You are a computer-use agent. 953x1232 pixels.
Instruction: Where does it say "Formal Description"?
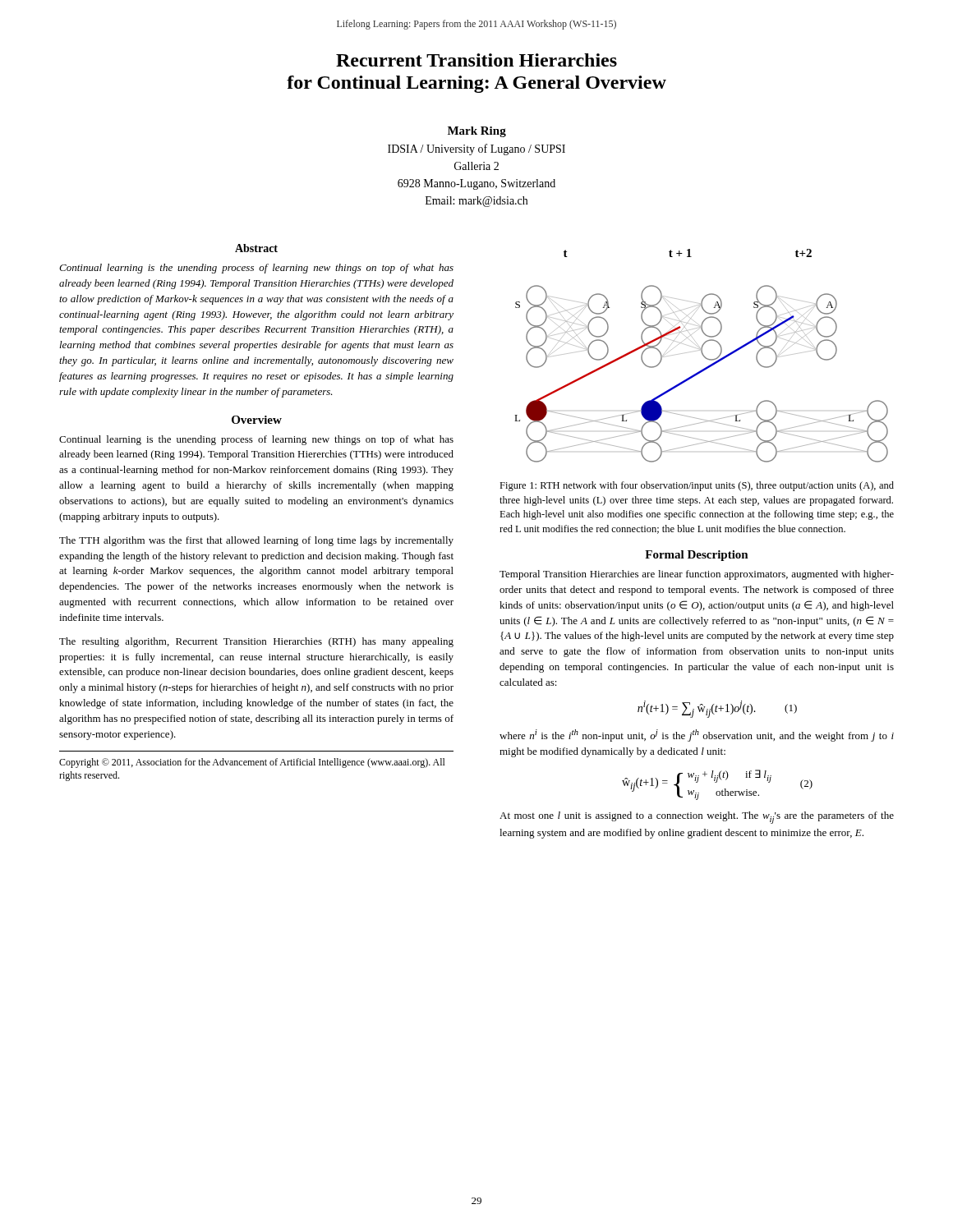697,554
